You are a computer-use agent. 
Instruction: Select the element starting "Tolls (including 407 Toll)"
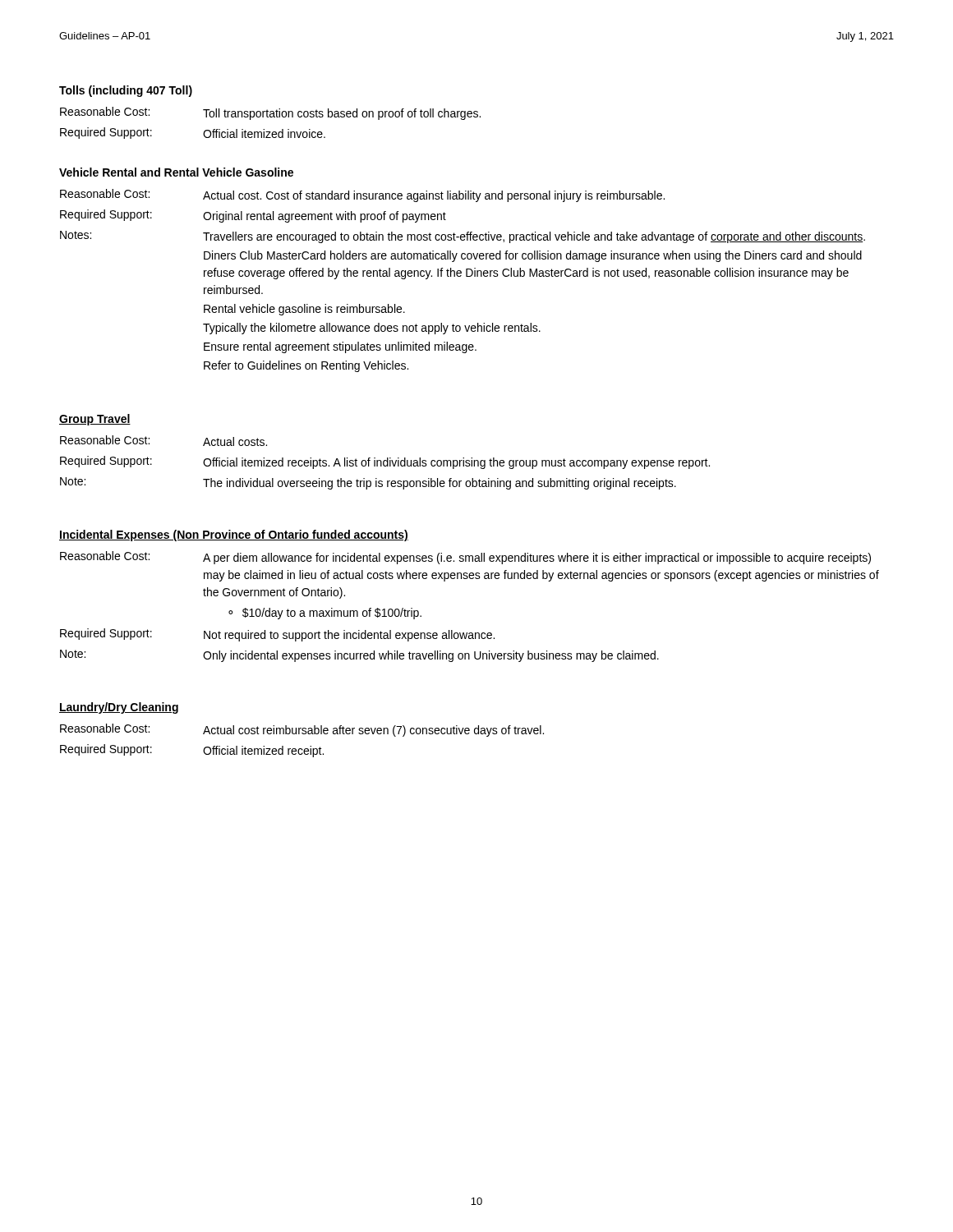(126, 90)
